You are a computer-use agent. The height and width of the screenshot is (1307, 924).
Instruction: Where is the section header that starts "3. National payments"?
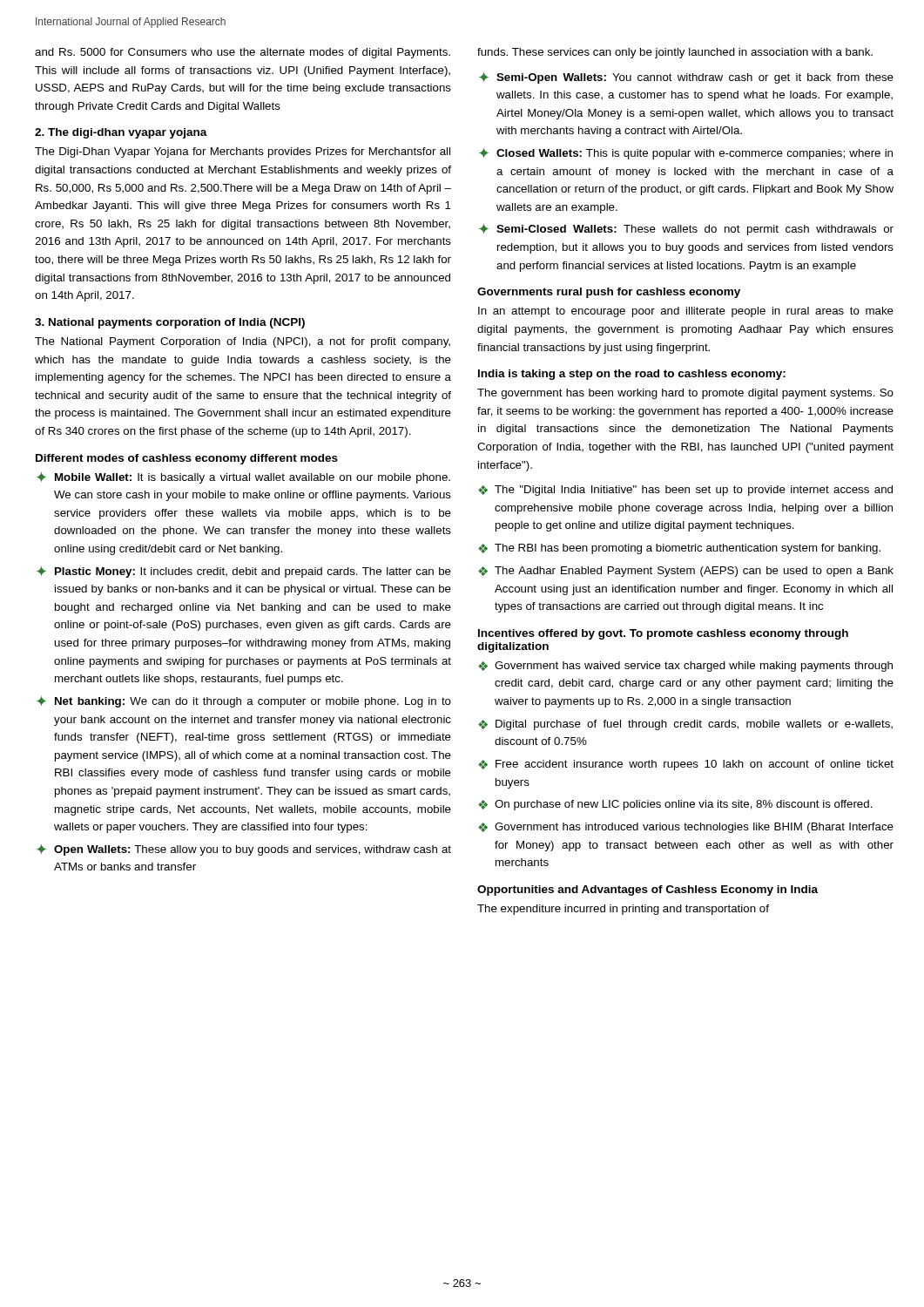(170, 322)
